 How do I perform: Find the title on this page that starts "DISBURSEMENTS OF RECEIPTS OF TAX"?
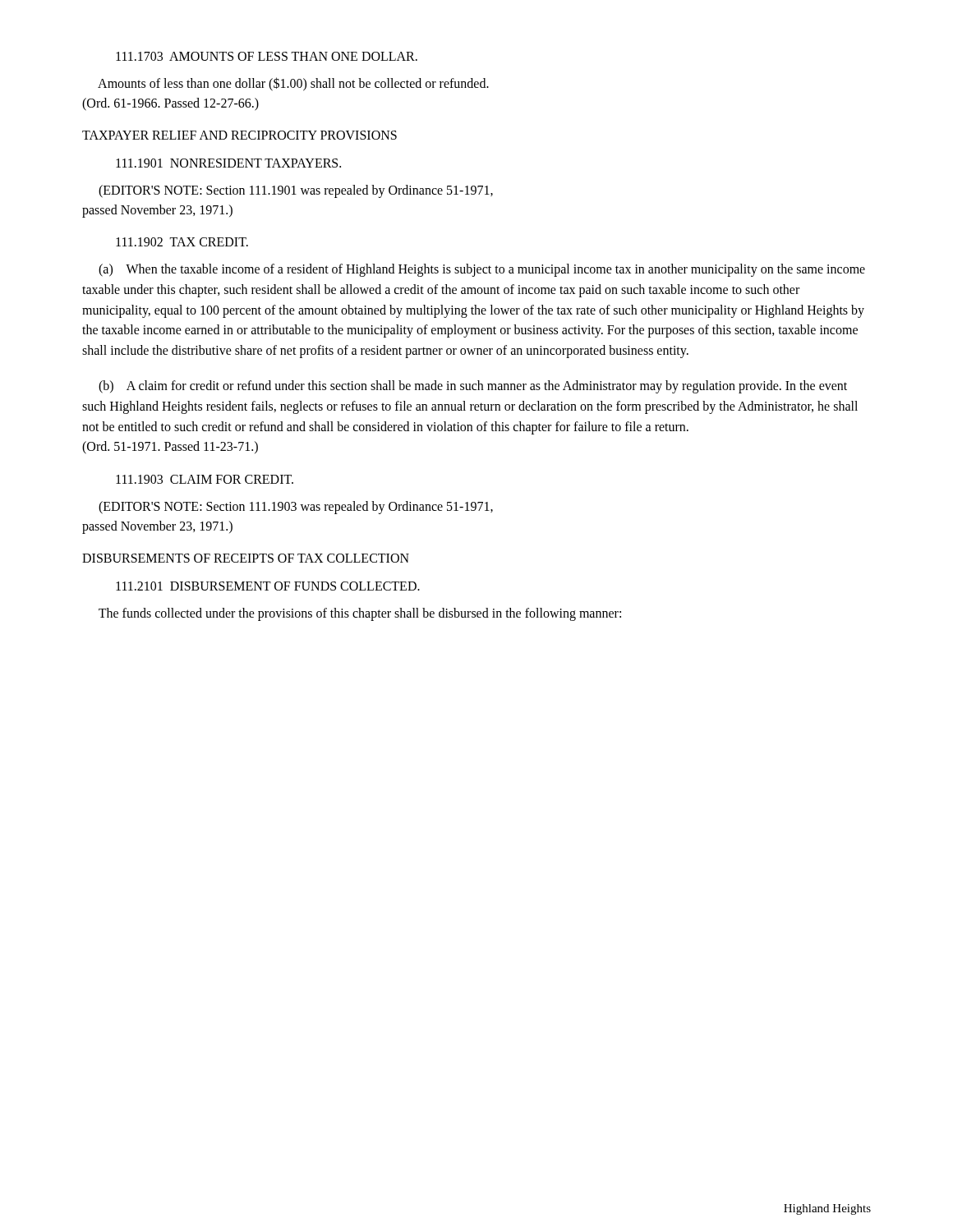point(246,558)
